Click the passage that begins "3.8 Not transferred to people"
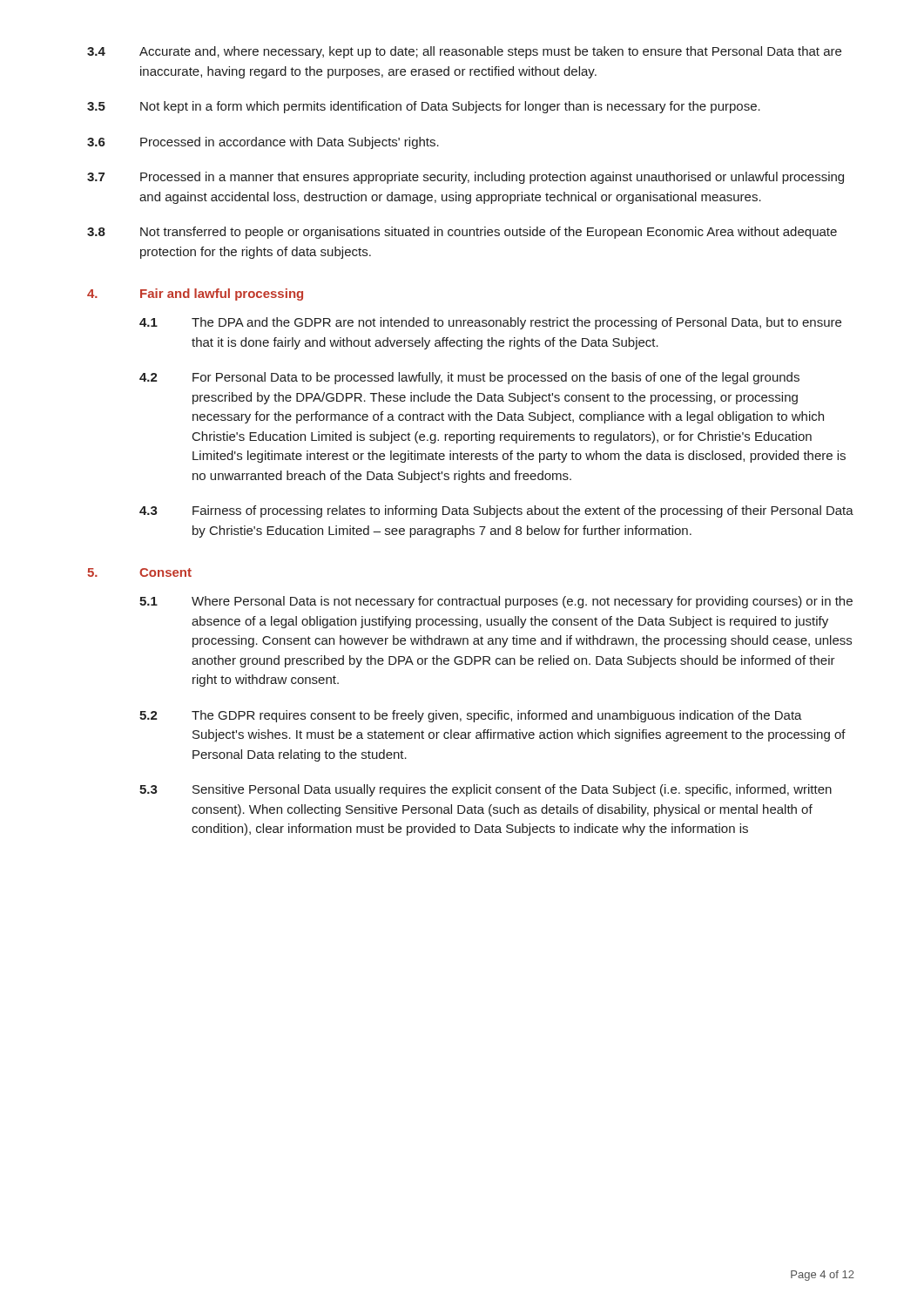924x1307 pixels. tap(471, 242)
